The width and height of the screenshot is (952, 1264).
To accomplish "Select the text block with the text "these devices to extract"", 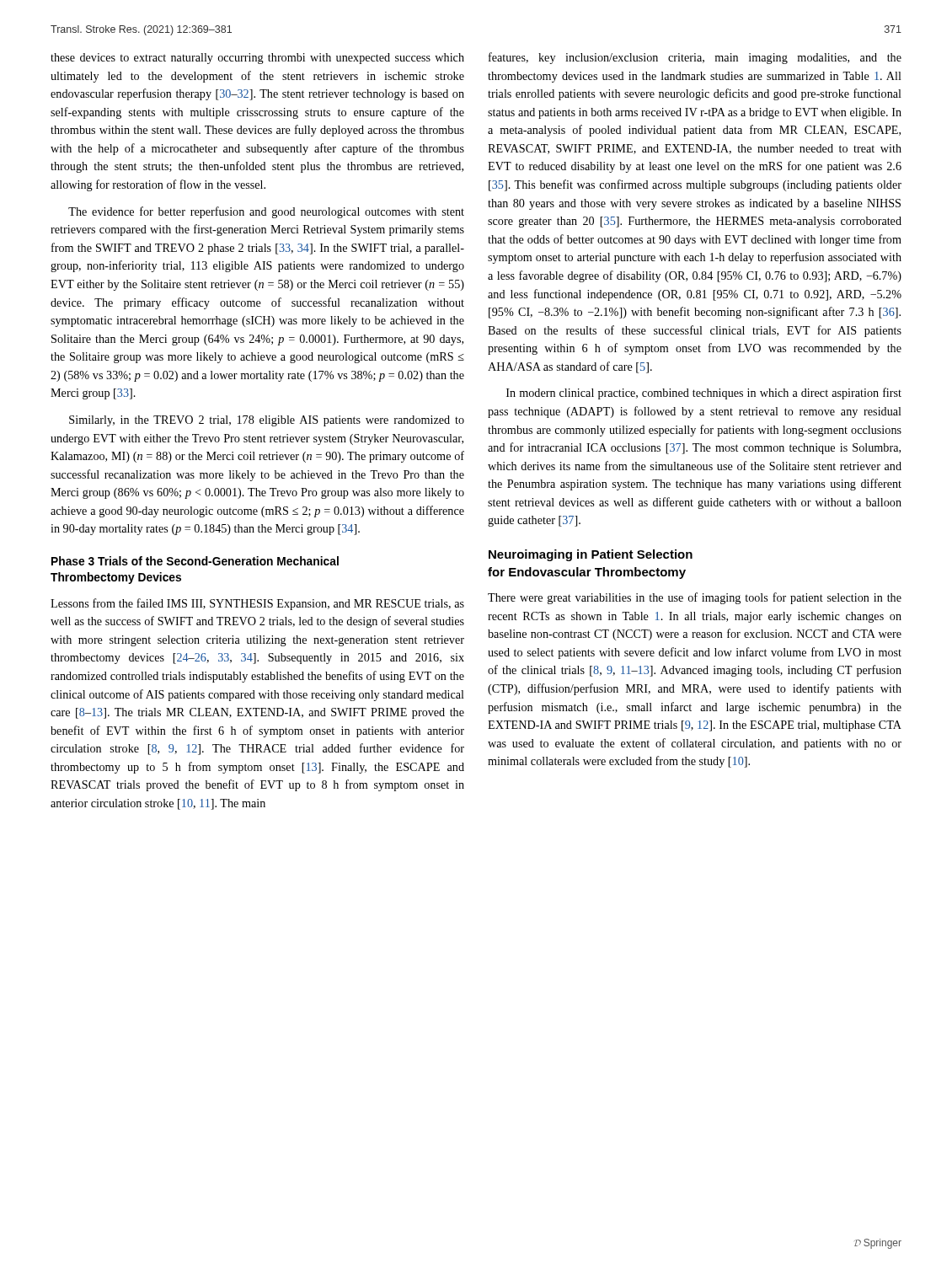I will click(x=257, y=122).
